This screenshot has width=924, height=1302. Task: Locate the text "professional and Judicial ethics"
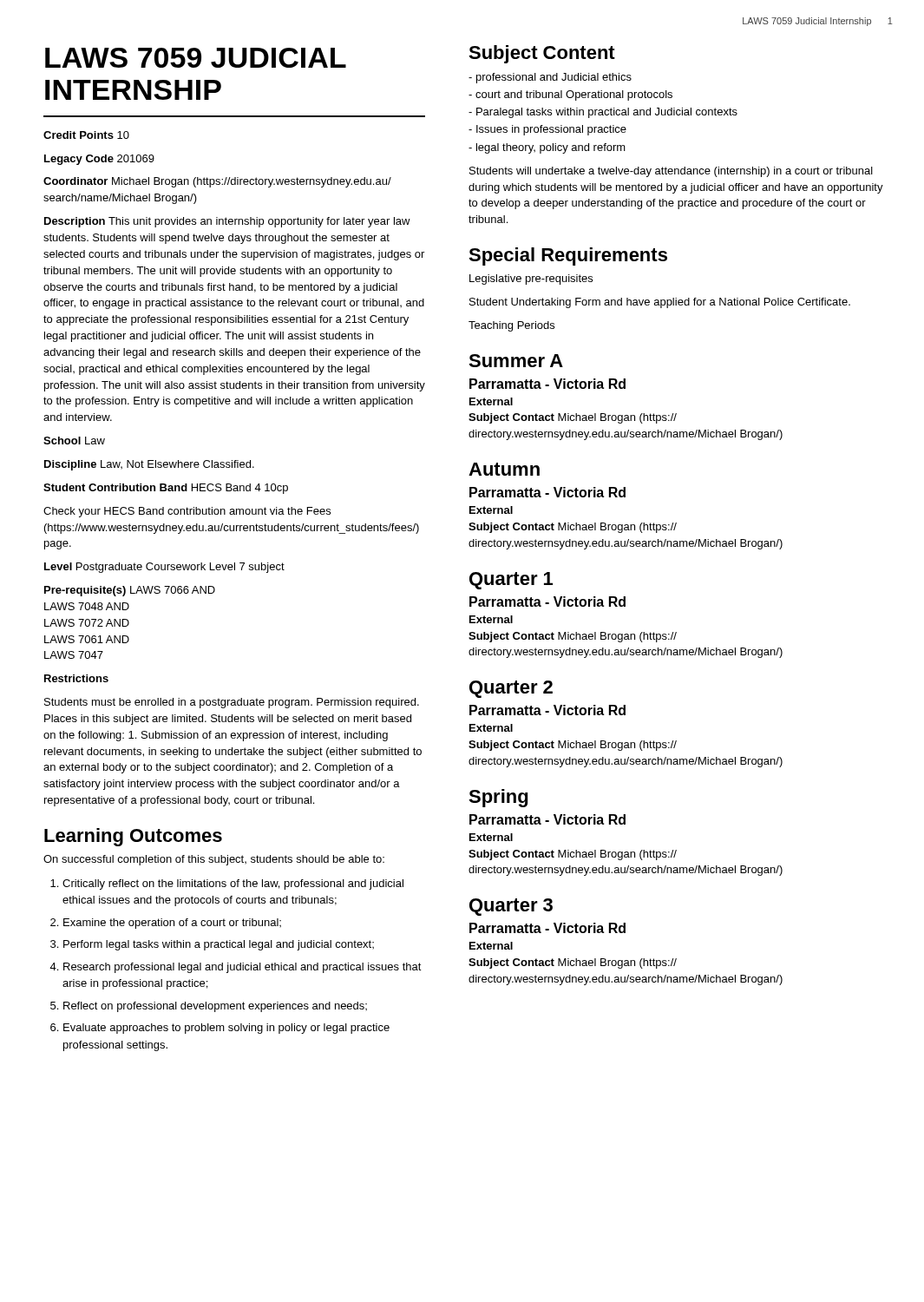550,78
